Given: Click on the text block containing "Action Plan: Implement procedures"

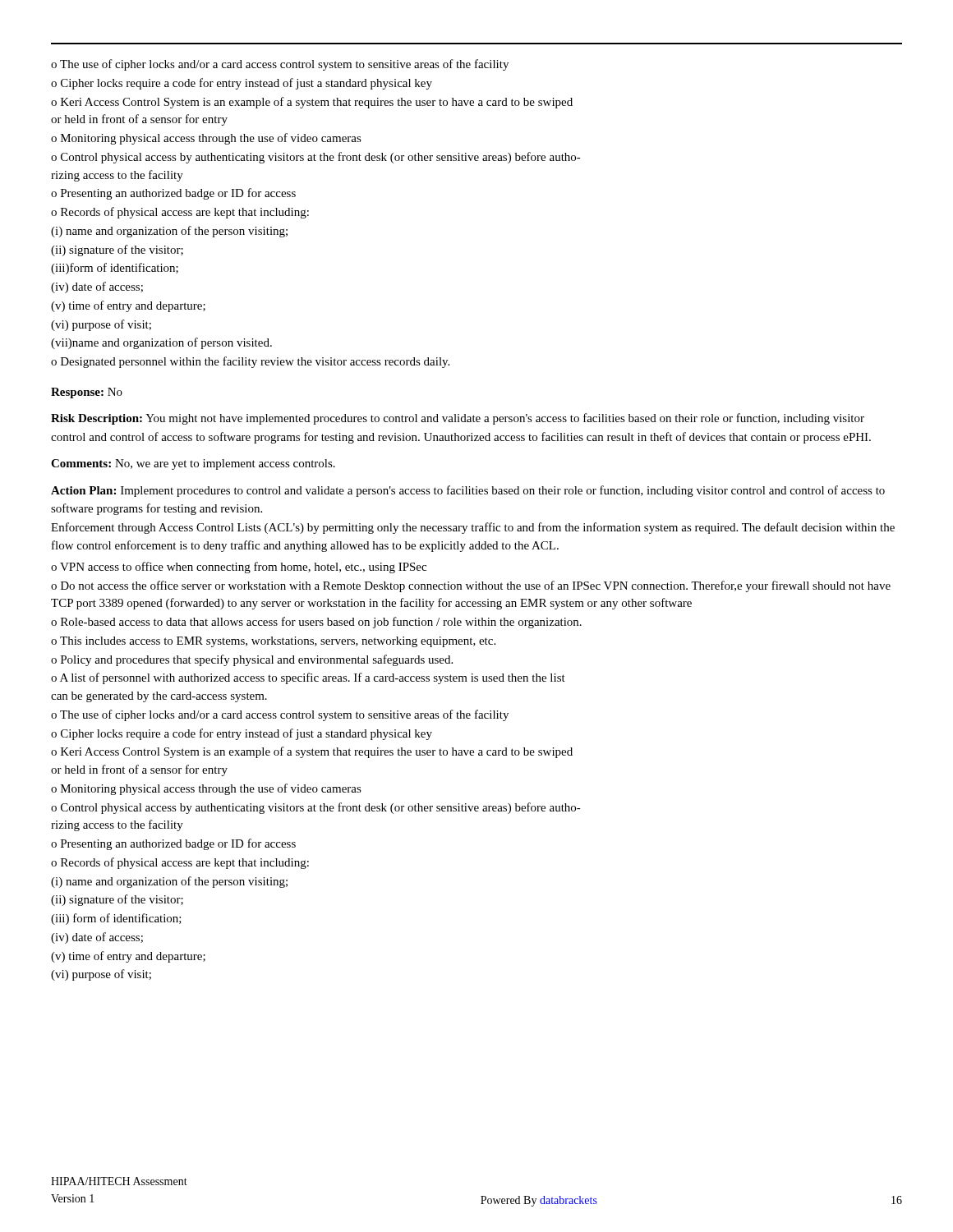Looking at the screenshot, I should tap(473, 518).
